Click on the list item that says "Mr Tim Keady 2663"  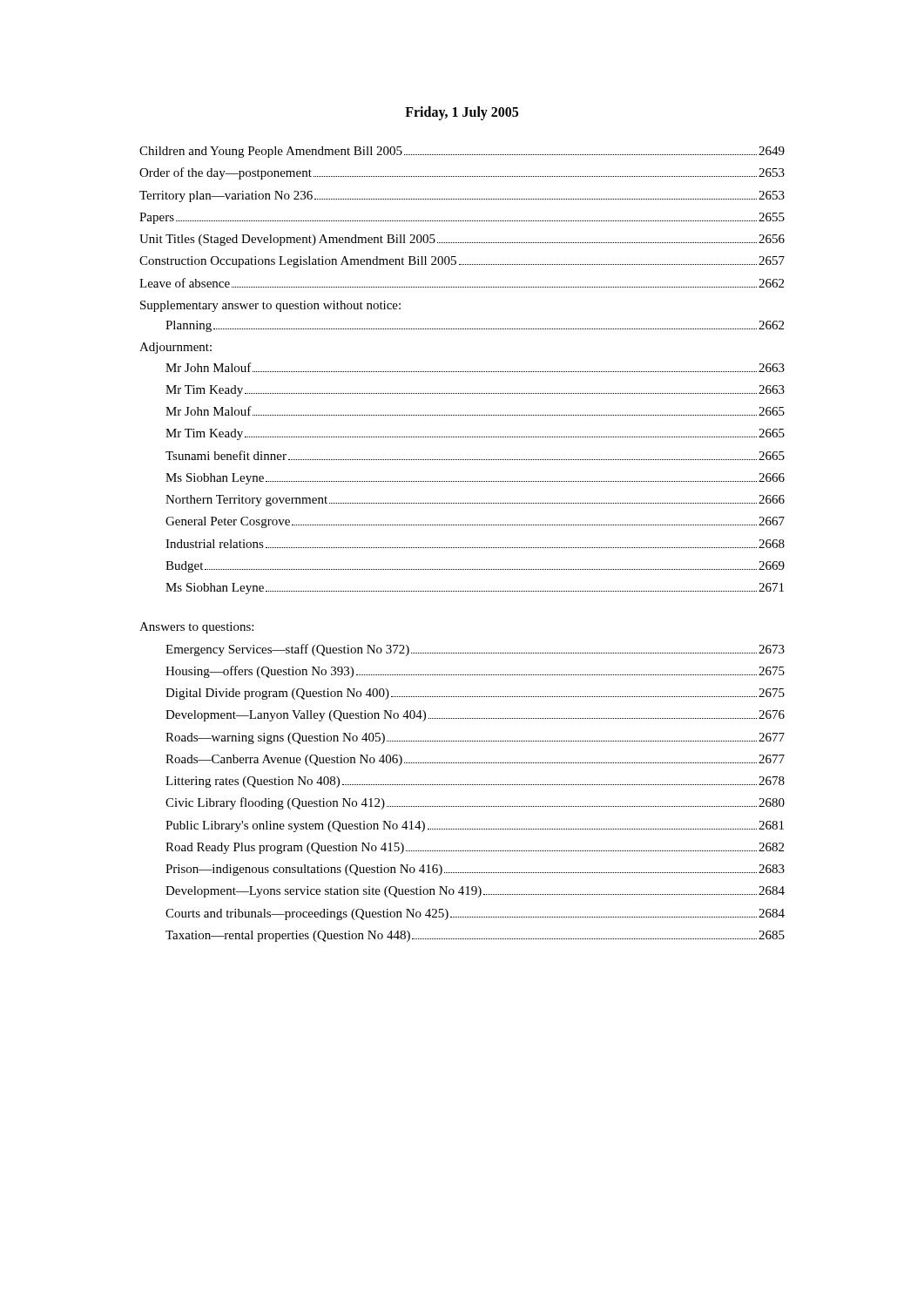click(x=475, y=390)
